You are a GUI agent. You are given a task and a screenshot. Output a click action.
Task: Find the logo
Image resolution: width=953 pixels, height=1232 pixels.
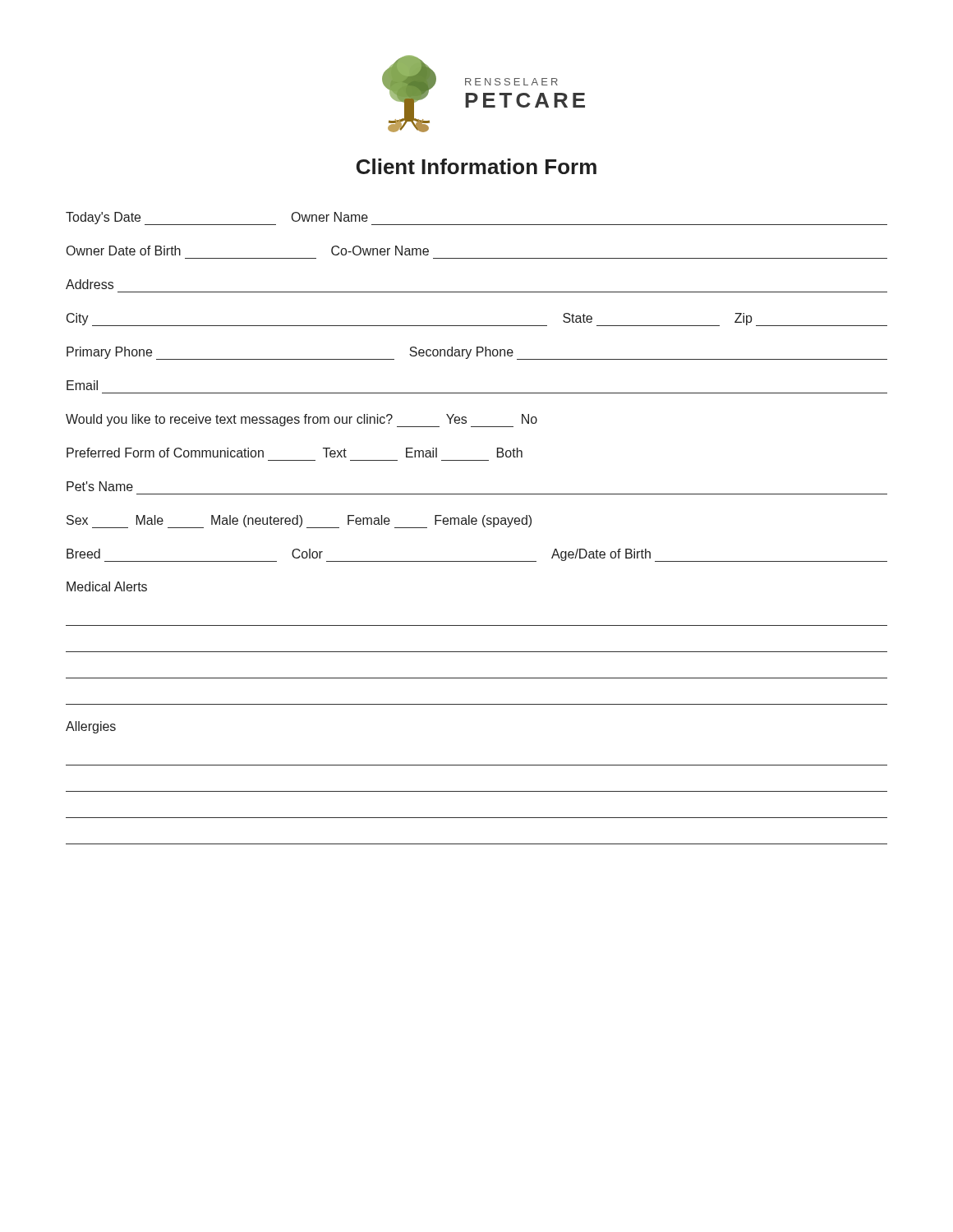(x=476, y=94)
